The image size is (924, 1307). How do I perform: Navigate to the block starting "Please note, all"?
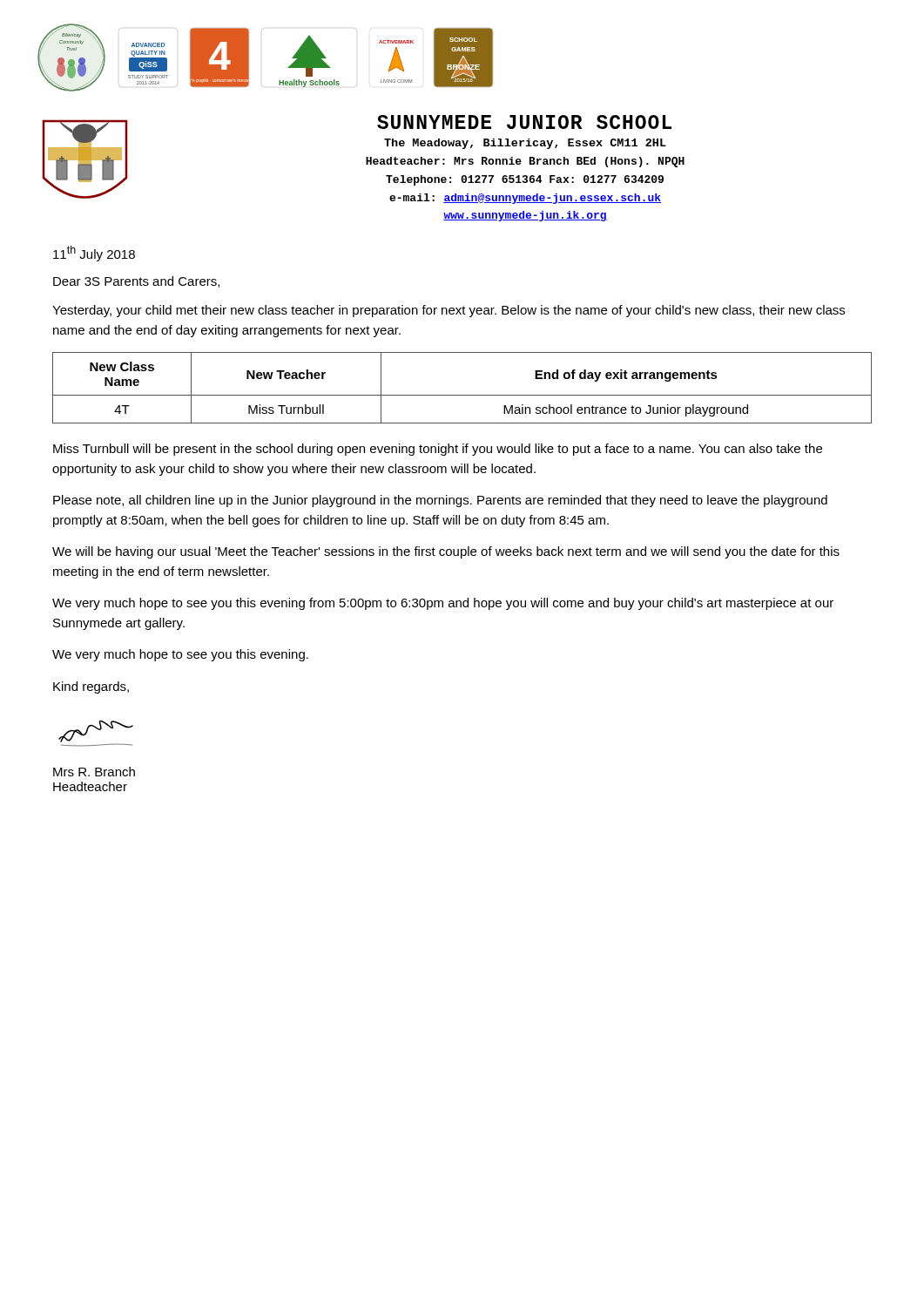coord(440,510)
